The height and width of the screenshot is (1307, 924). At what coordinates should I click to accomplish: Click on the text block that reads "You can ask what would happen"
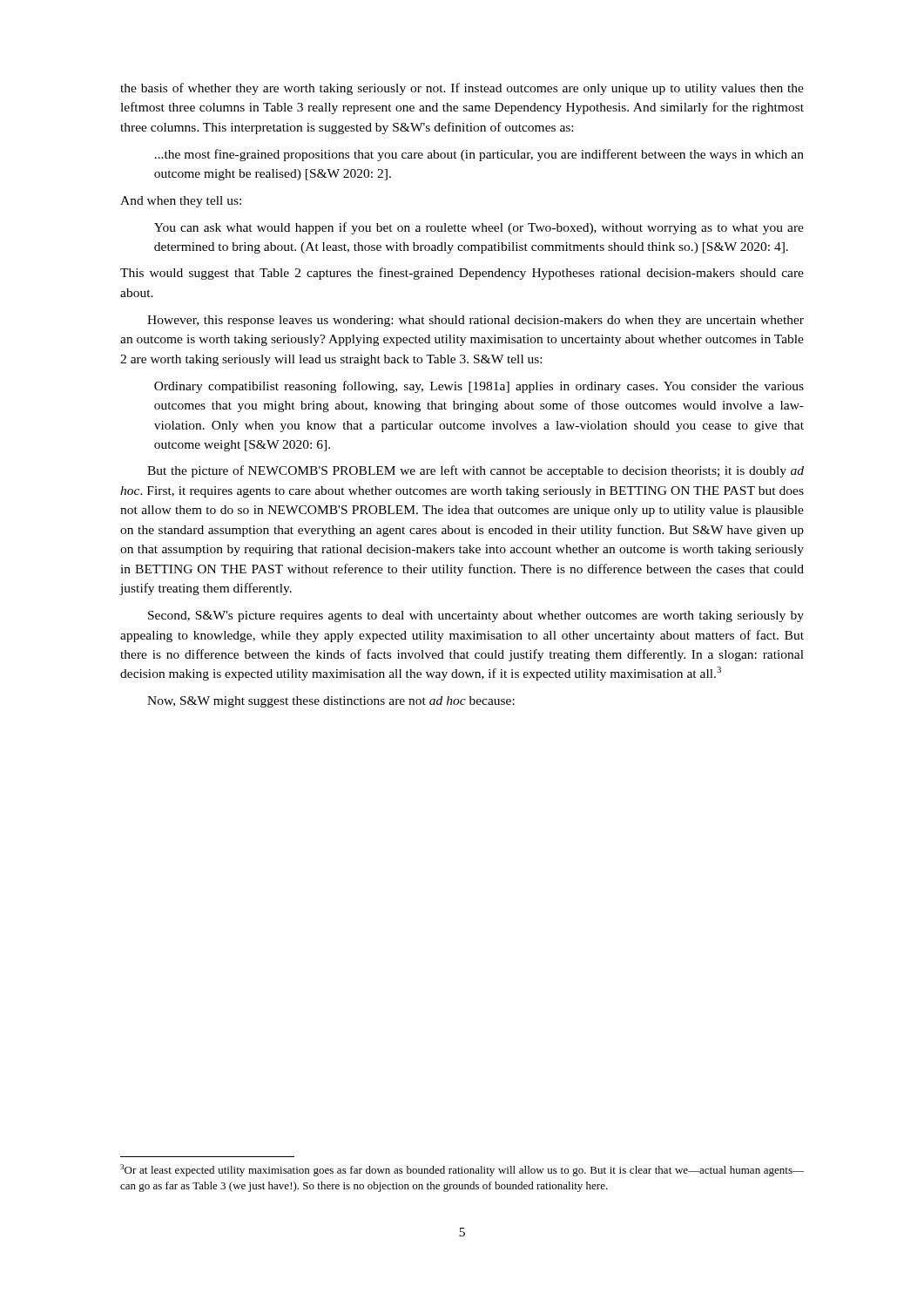click(479, 236)
